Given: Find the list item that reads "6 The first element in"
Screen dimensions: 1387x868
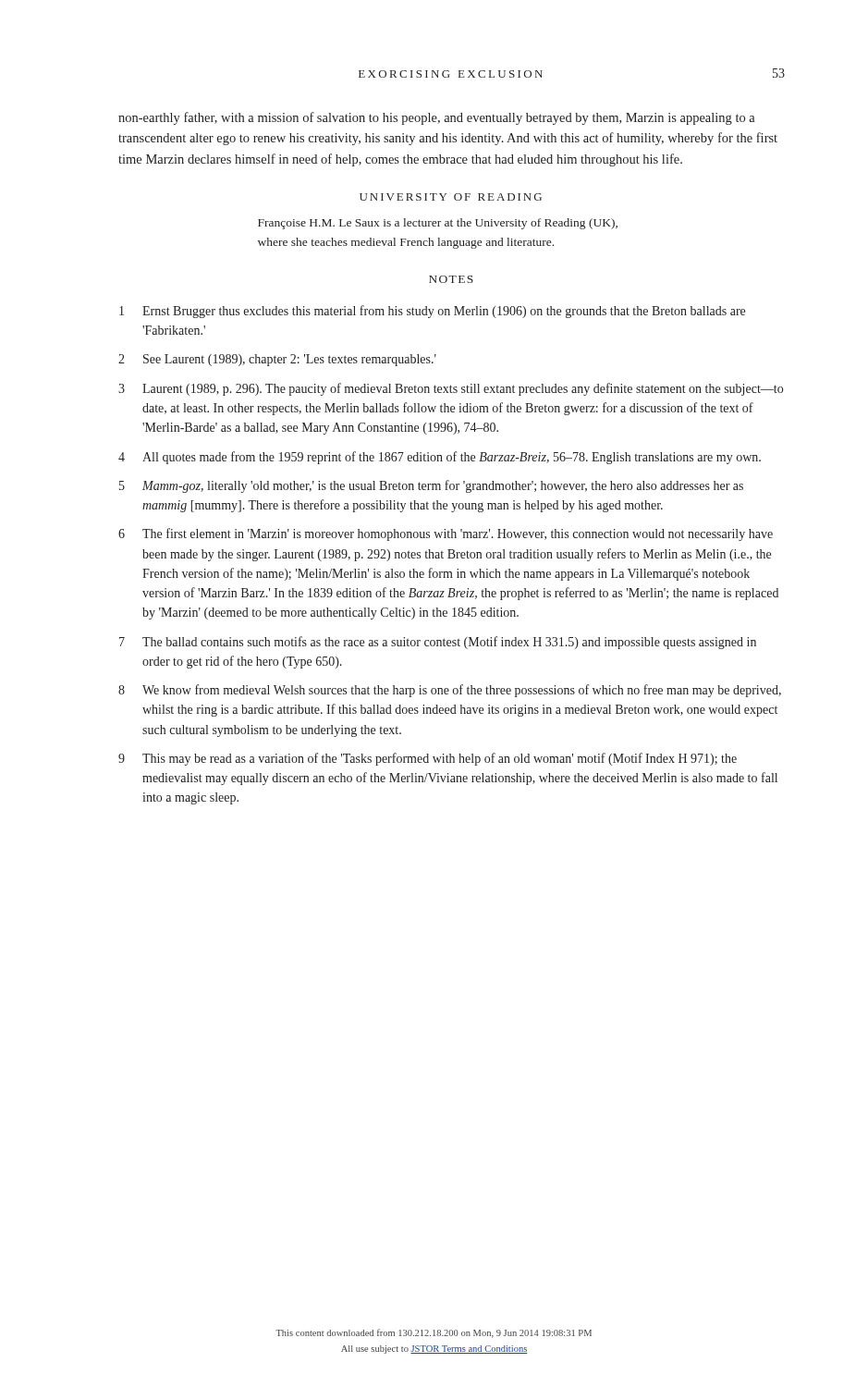Looking at the screenshot, I should (452, 574).
